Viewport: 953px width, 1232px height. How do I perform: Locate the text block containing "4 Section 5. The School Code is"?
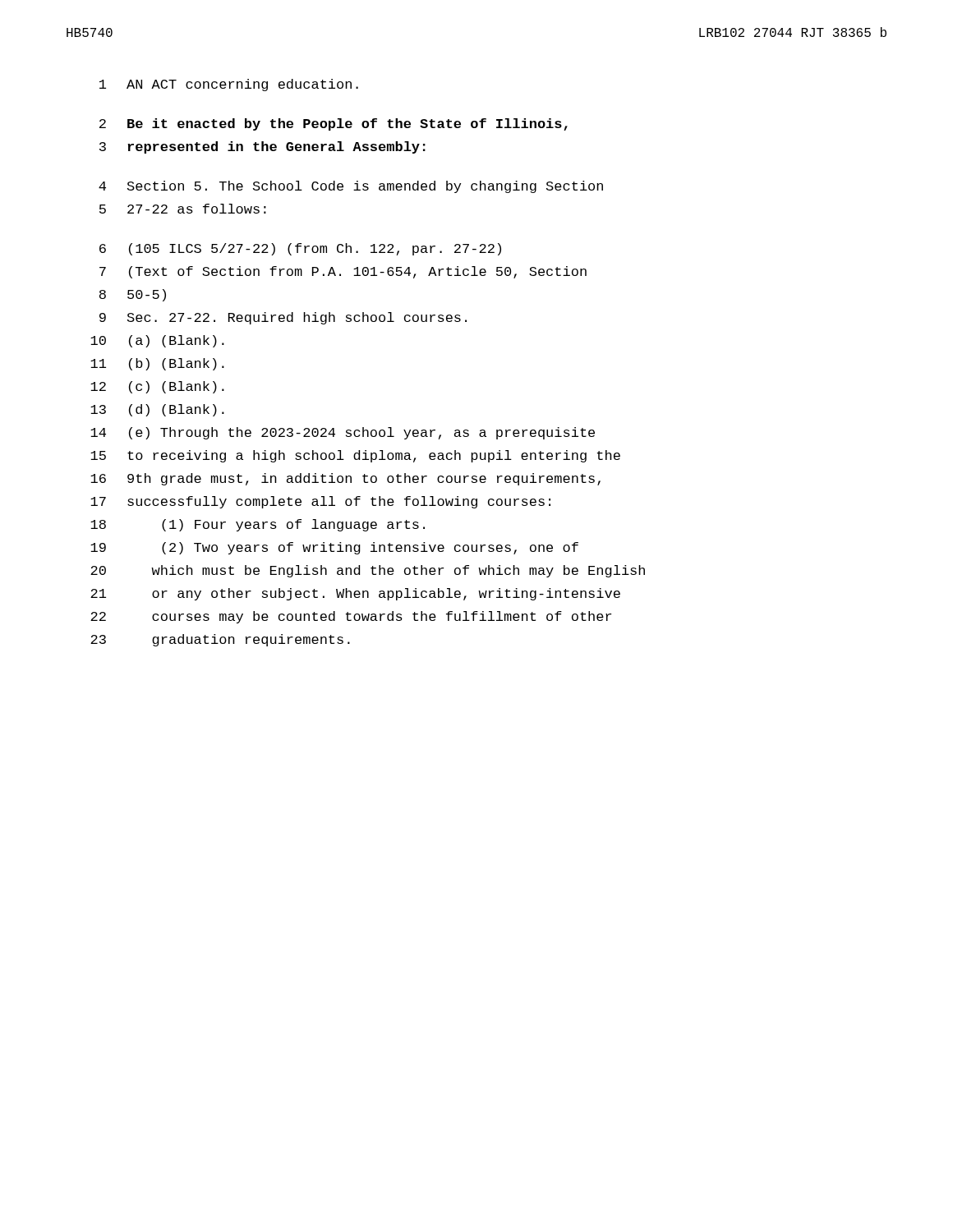point(476,187)
